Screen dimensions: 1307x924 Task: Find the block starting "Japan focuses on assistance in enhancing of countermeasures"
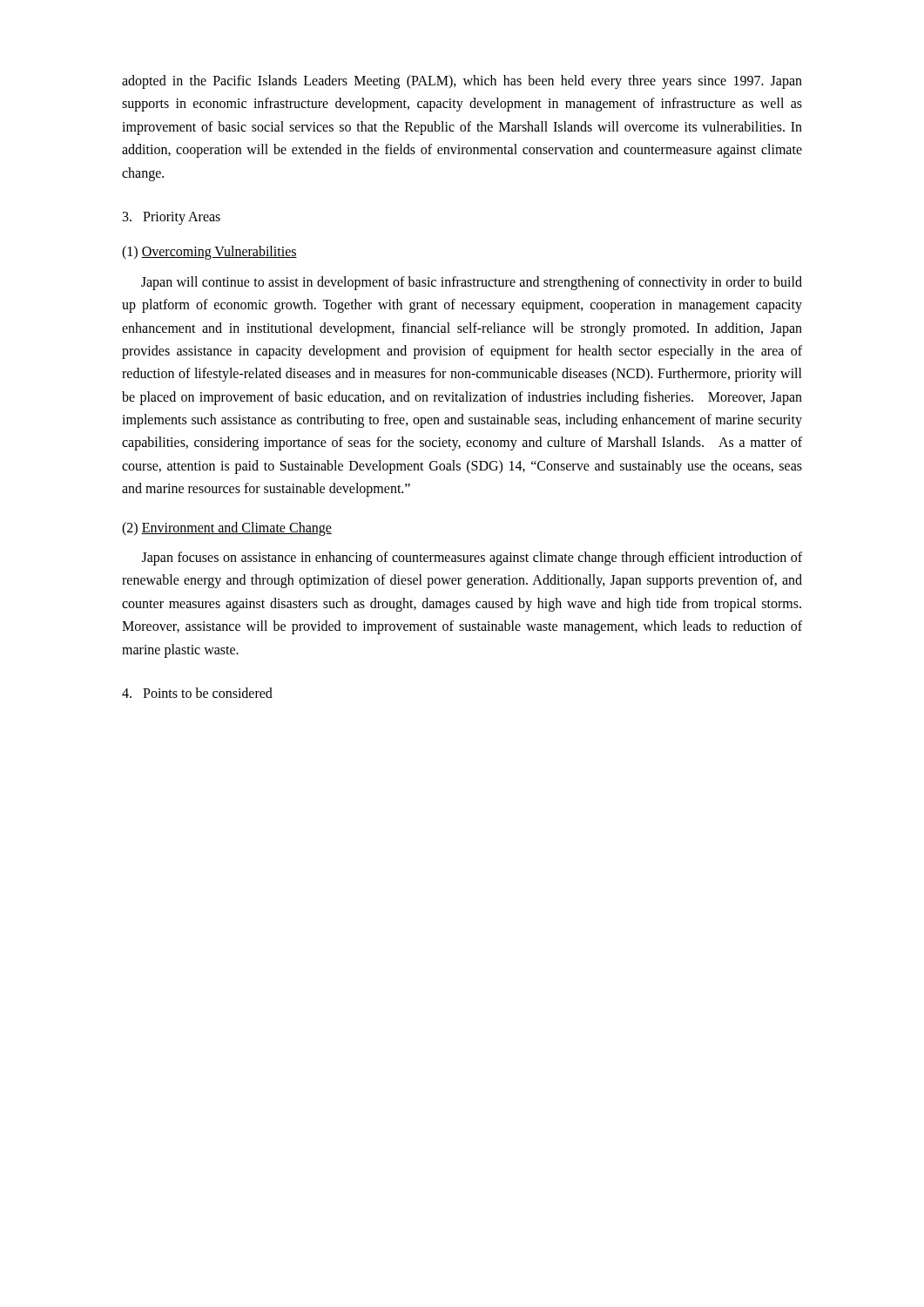(462, 603)
